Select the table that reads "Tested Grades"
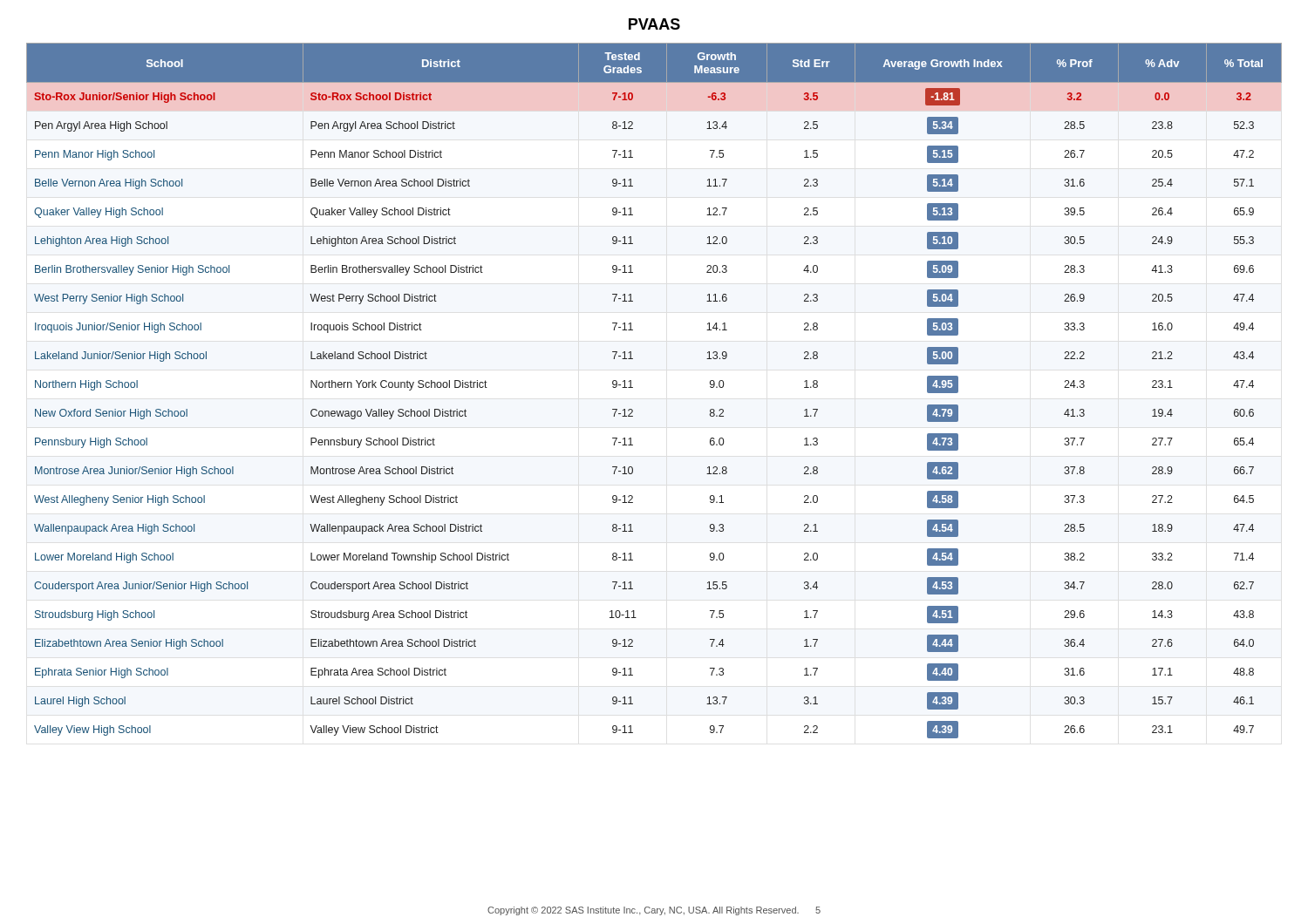 coord(654,394)
